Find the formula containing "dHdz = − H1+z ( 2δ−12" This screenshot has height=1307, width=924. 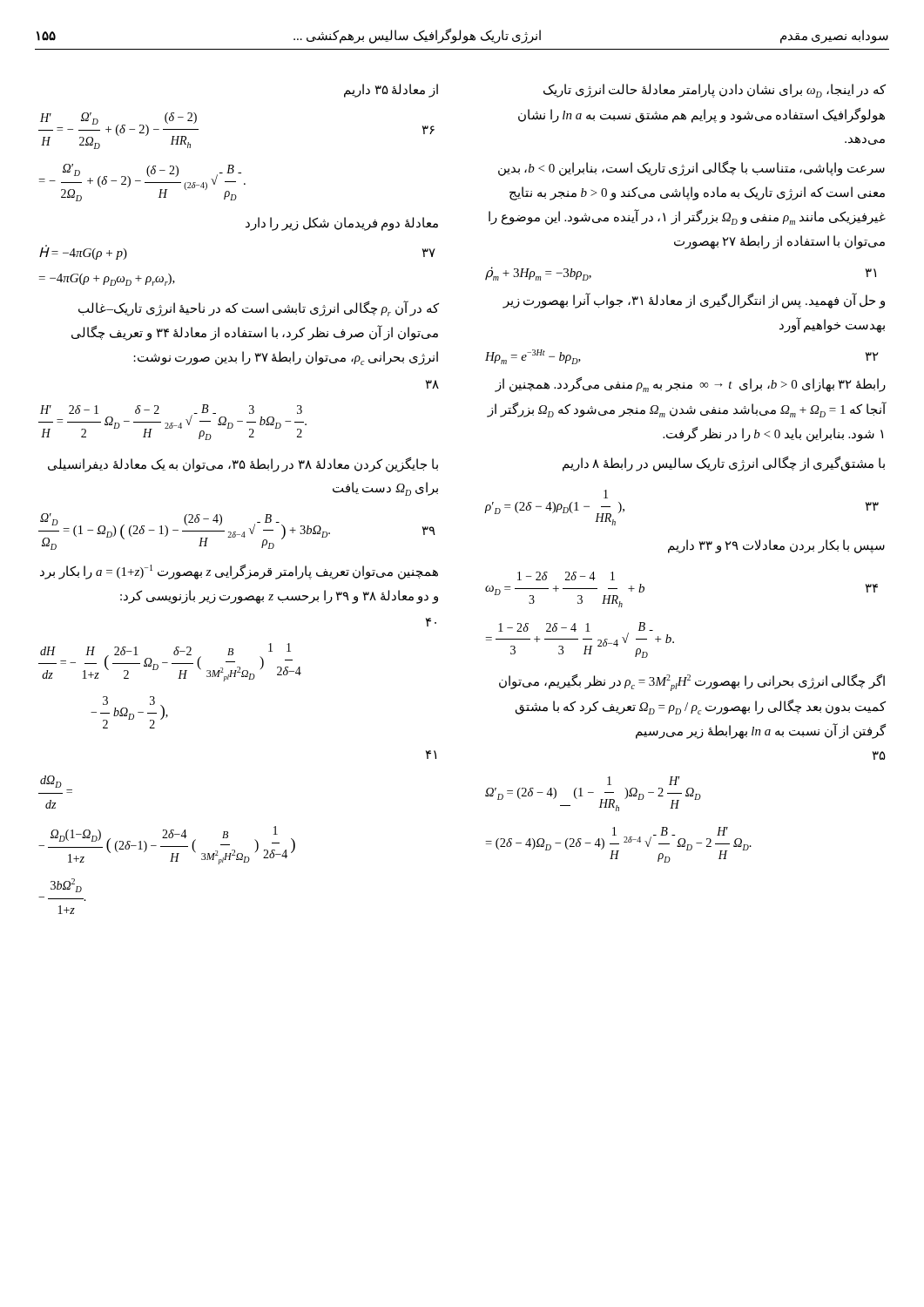pos(239,686)
